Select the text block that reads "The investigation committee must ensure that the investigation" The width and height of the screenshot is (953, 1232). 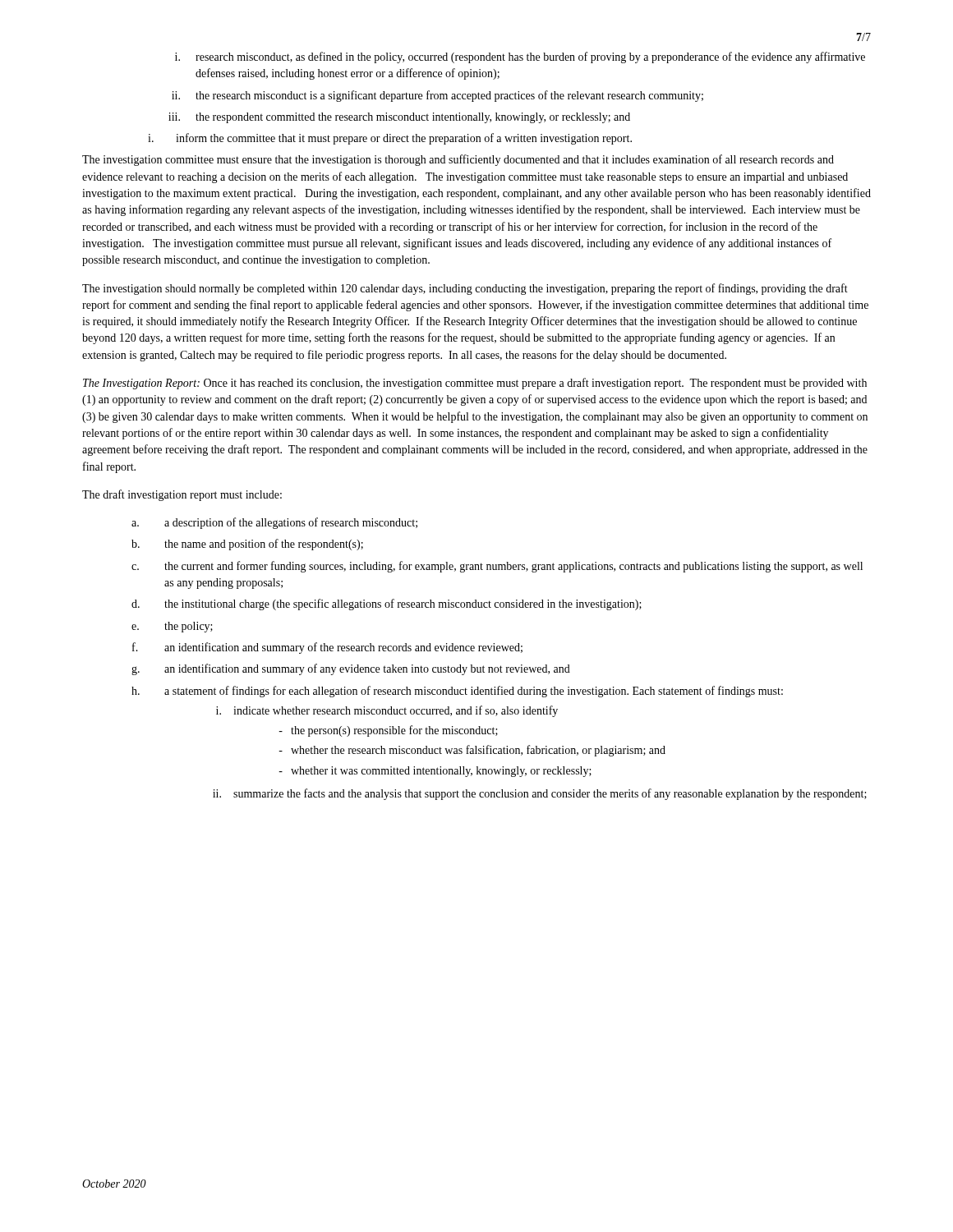(476, 211)
